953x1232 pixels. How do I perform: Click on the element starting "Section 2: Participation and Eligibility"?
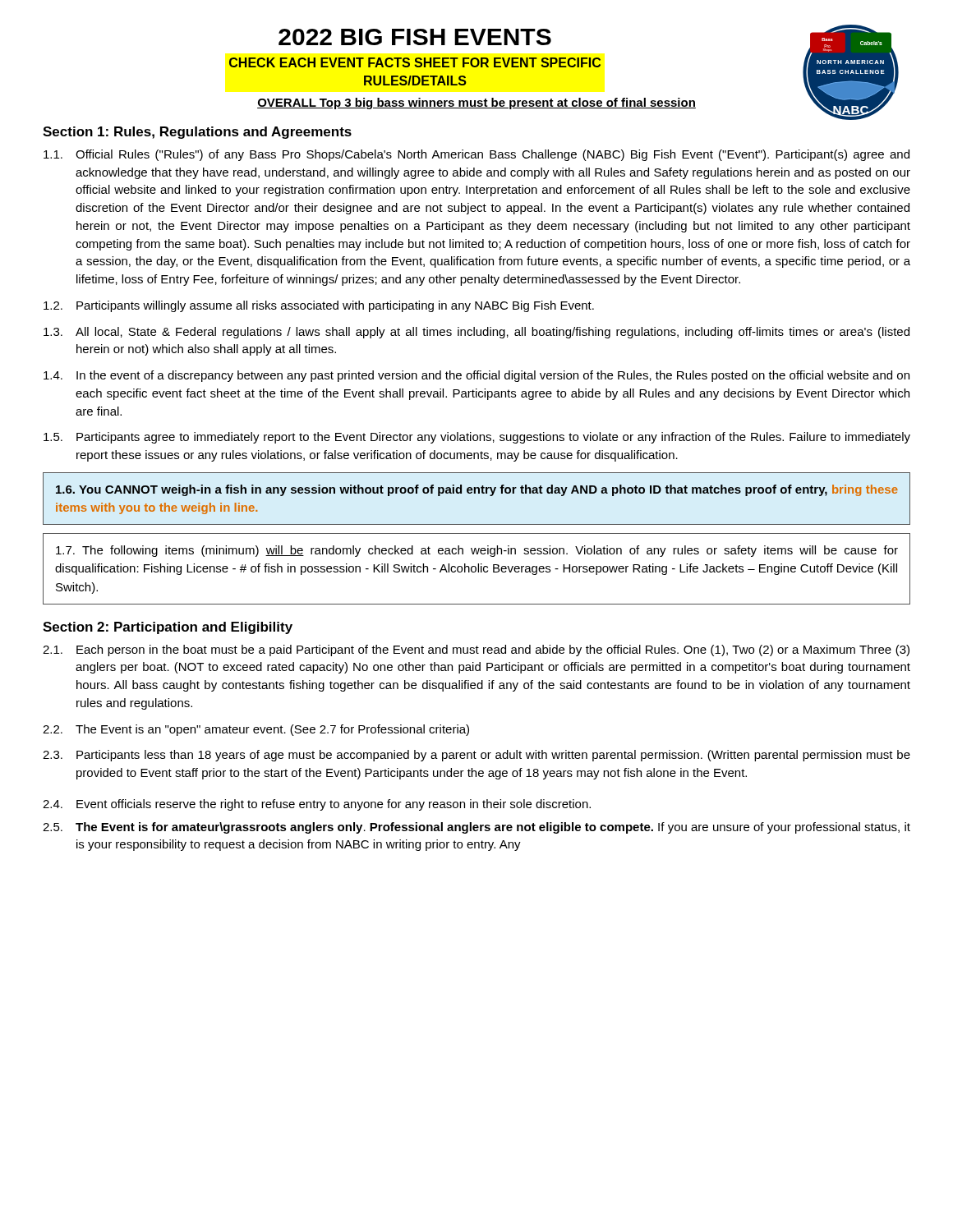[x=168, y=627]
